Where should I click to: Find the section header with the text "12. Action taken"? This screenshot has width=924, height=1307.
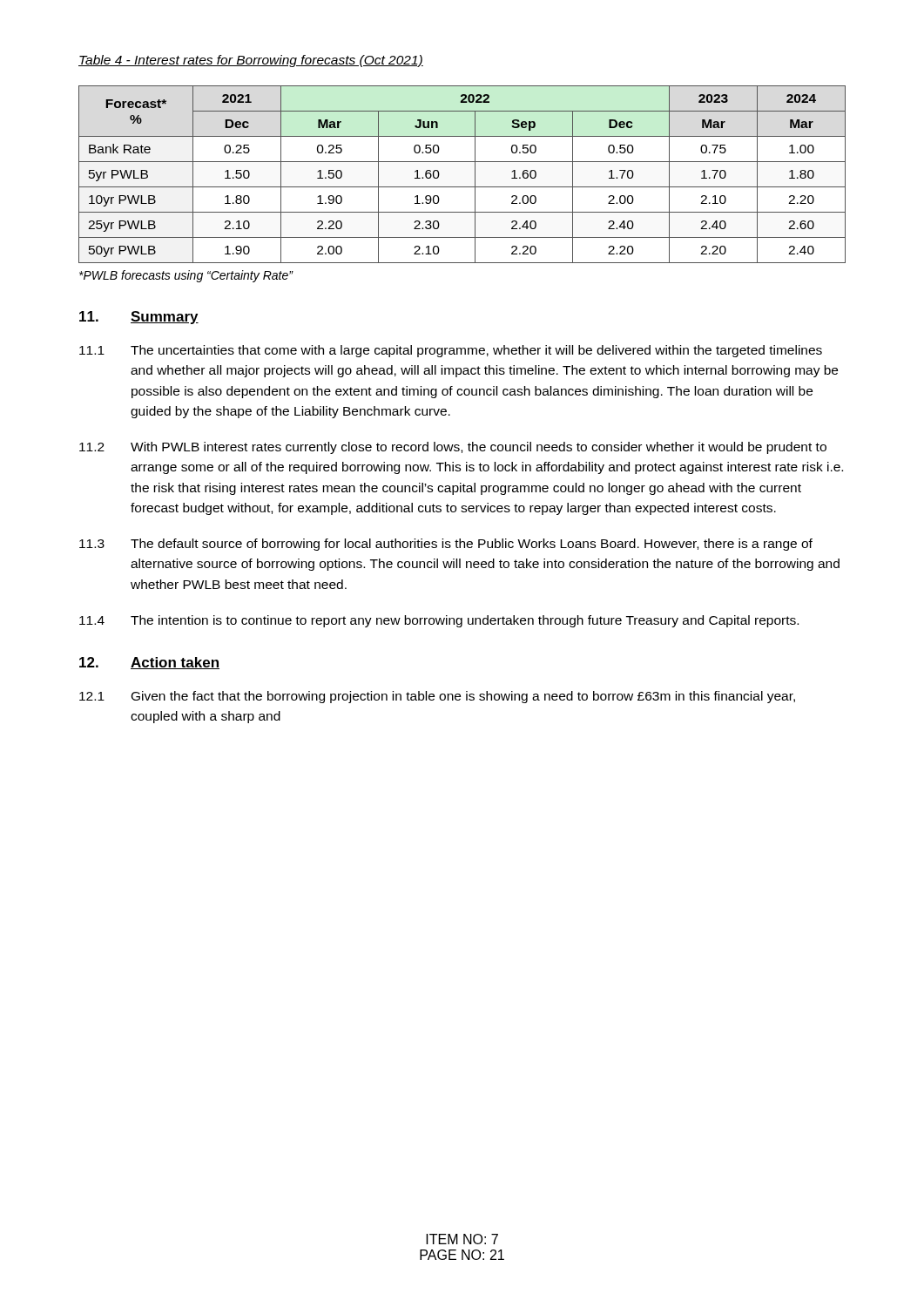[x=149, y=663]
